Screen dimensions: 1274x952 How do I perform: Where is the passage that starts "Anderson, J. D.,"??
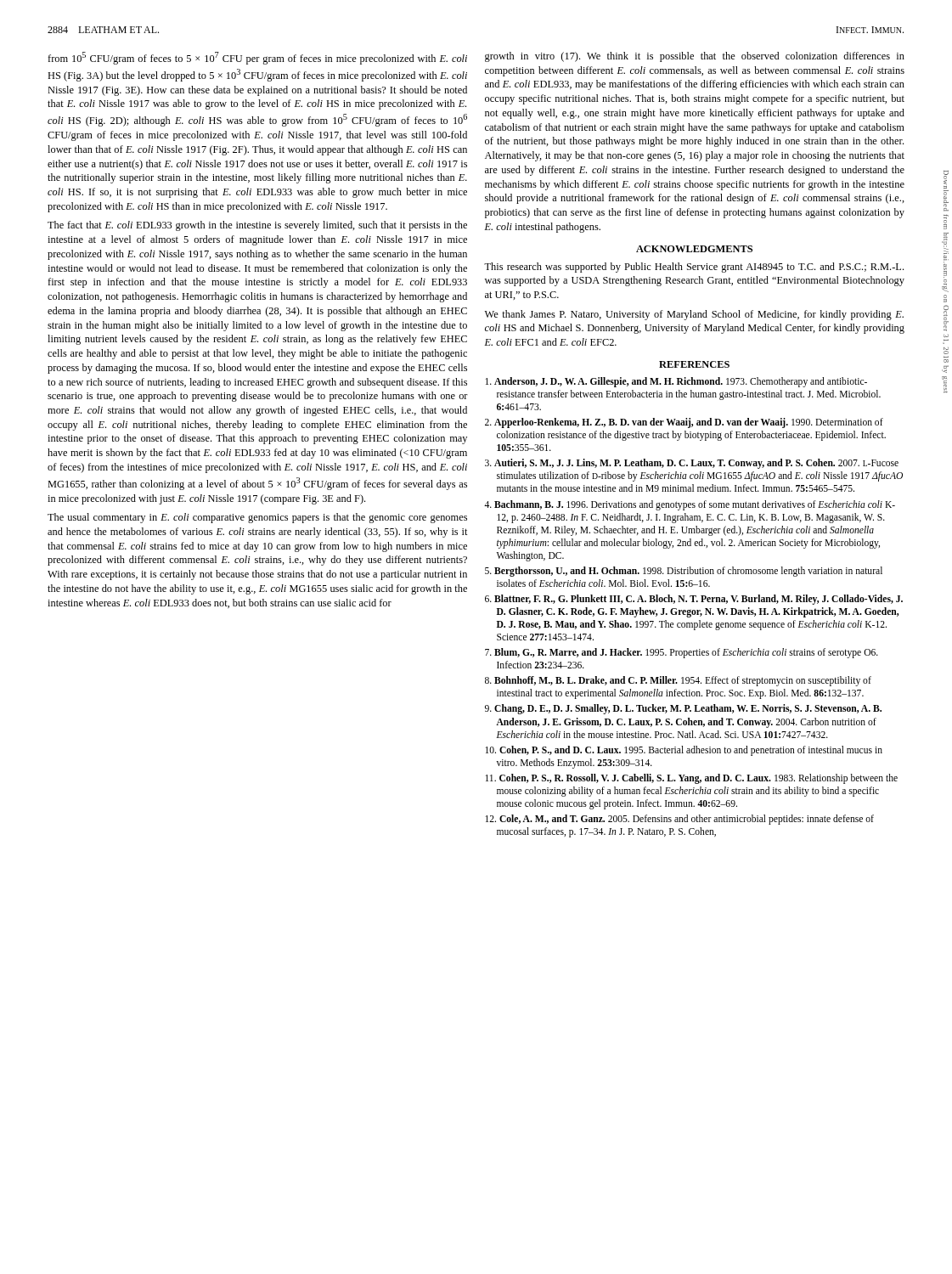click(683, 395)
